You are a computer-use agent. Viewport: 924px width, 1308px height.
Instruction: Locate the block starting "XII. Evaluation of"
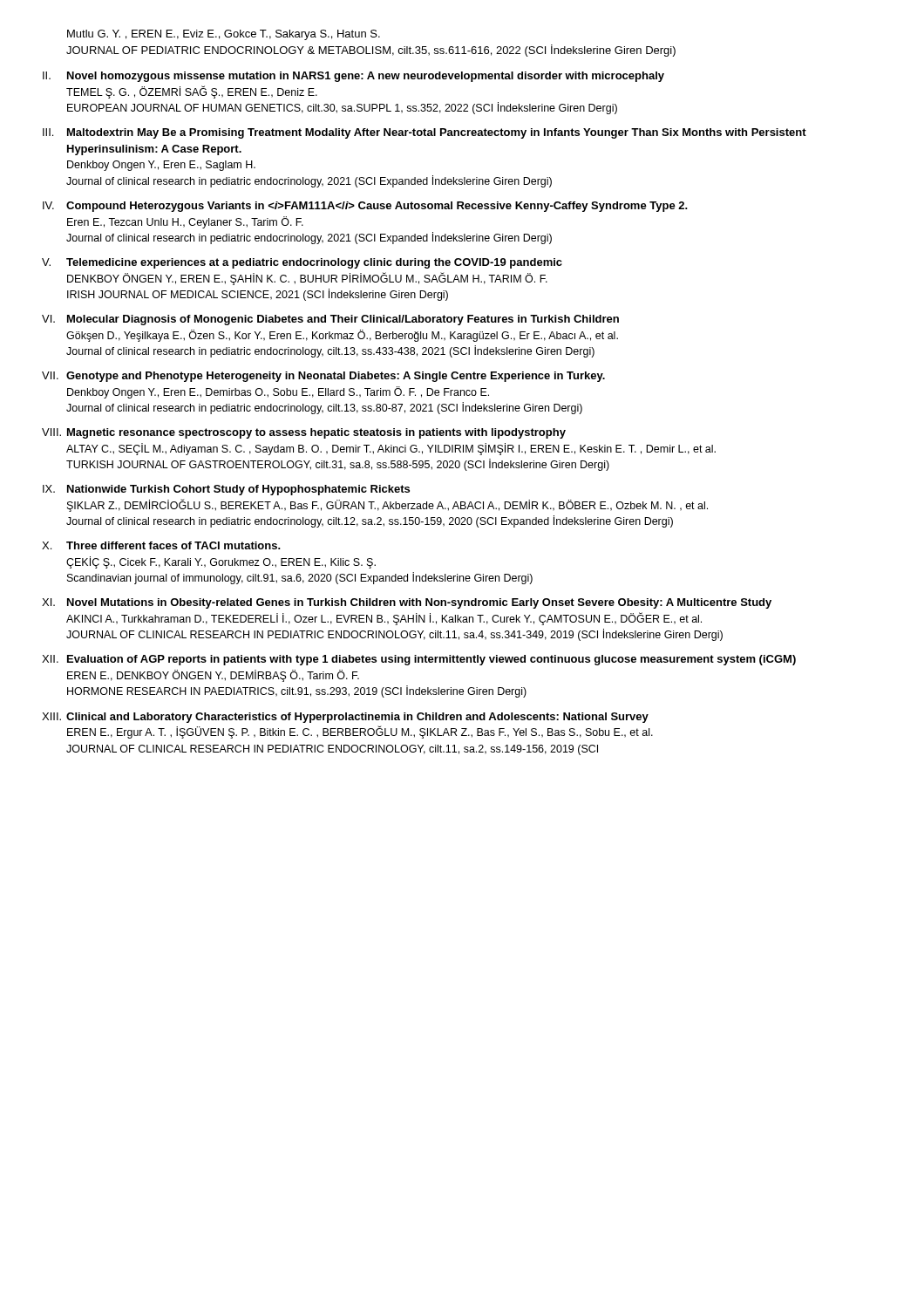tap(419, 660)
